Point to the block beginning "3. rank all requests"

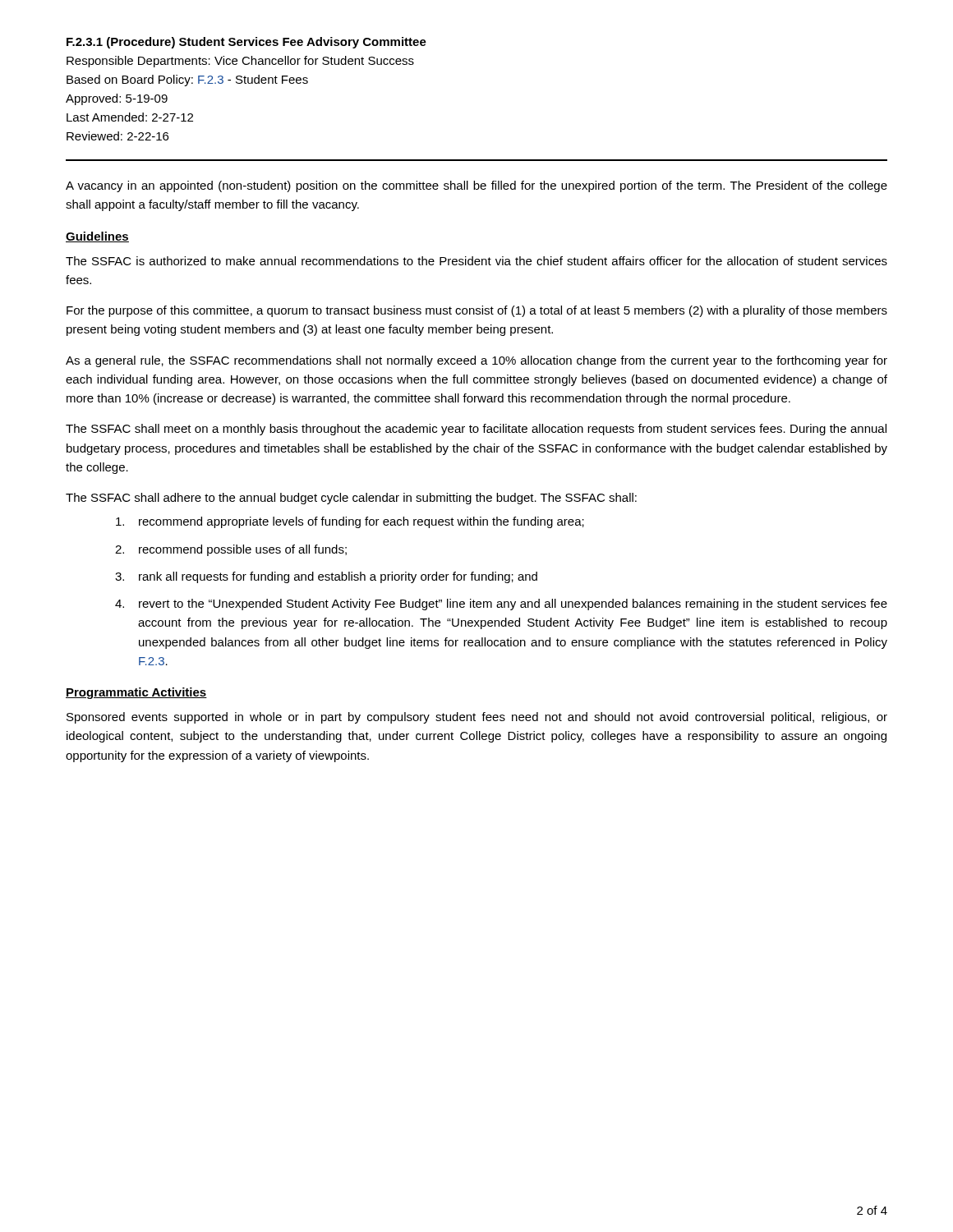click(501, 576)
